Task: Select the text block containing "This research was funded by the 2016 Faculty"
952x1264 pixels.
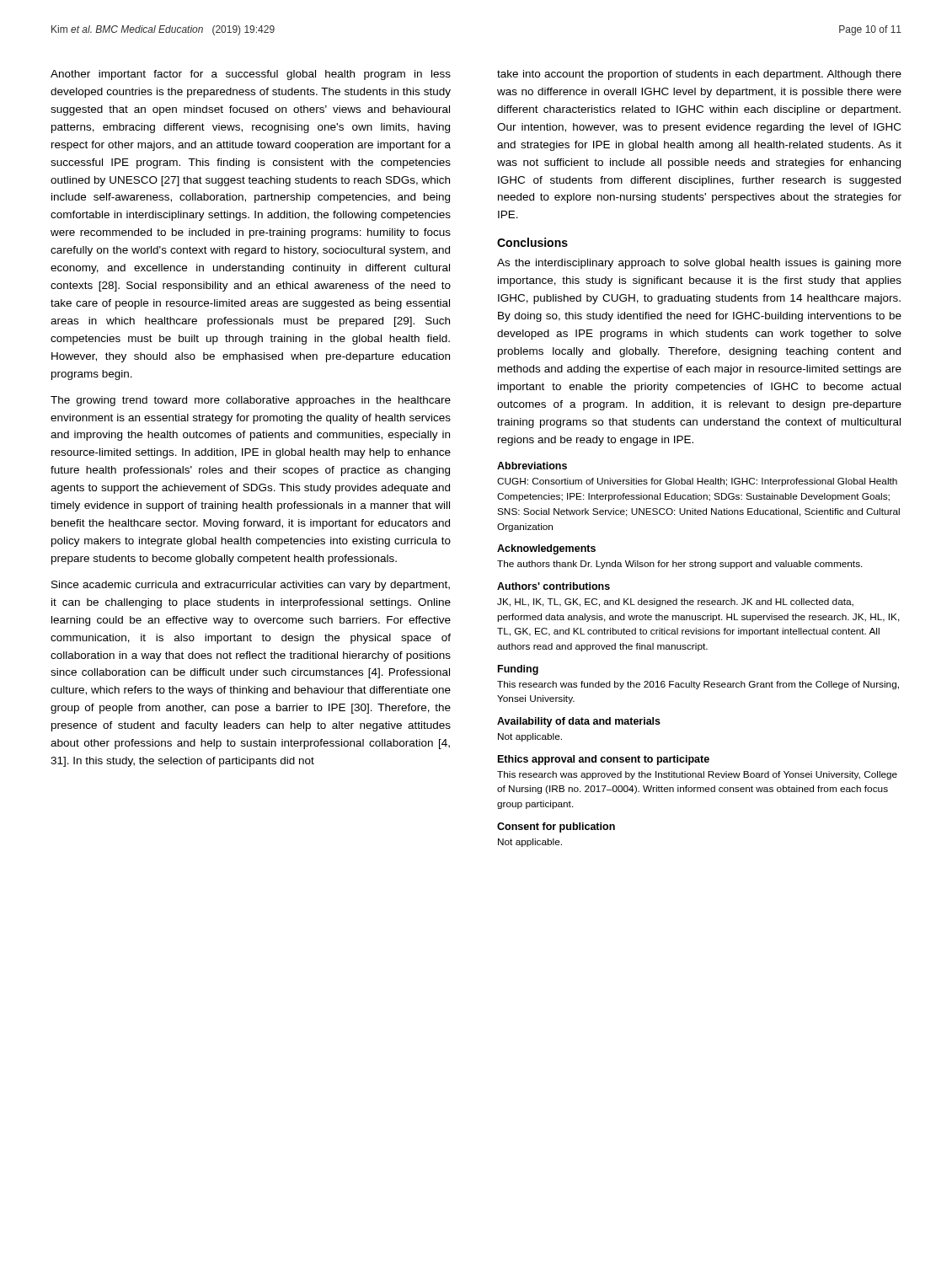Action: [x=698, y=691]
